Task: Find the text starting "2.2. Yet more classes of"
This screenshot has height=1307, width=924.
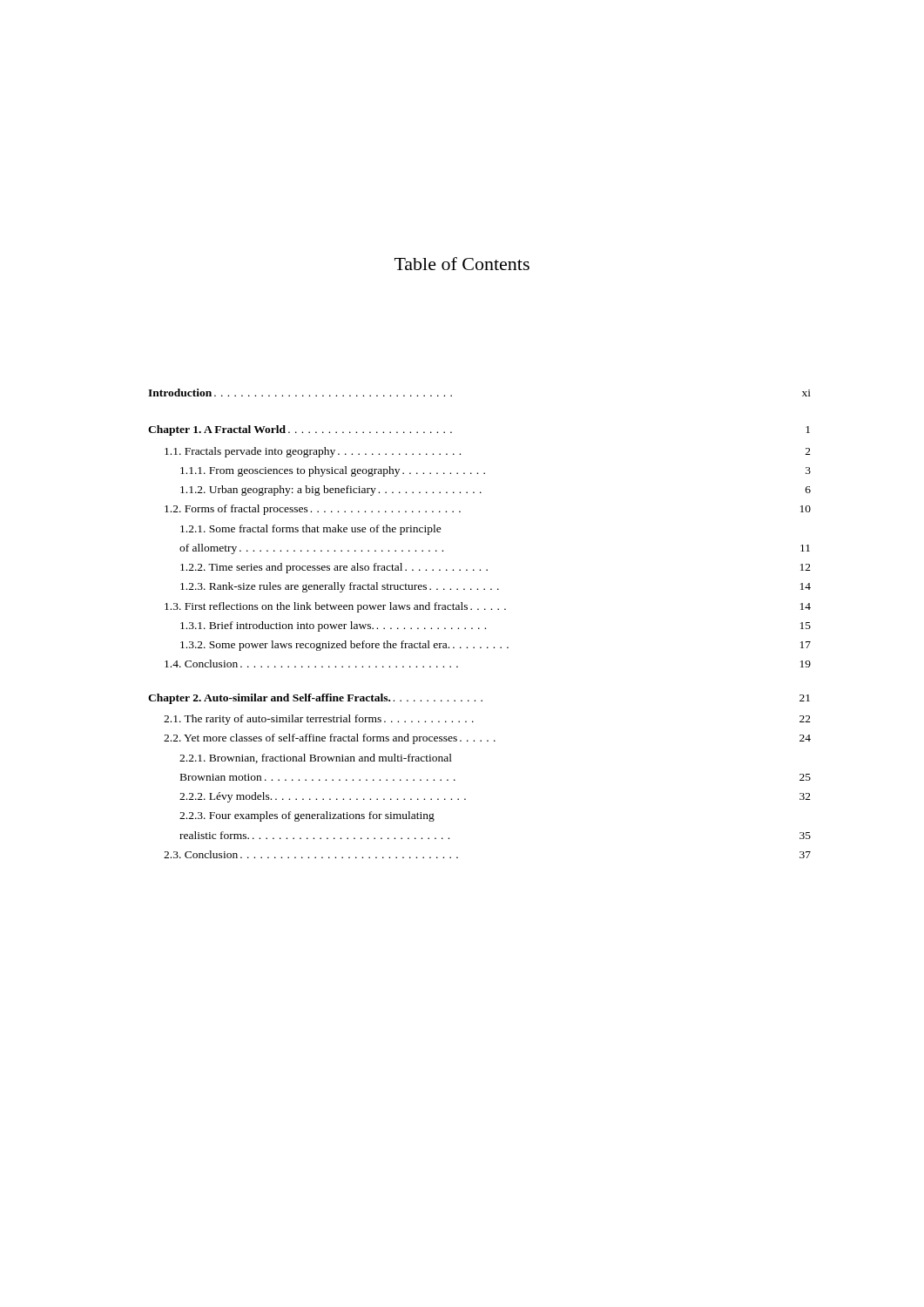Action: pos(479,738)
